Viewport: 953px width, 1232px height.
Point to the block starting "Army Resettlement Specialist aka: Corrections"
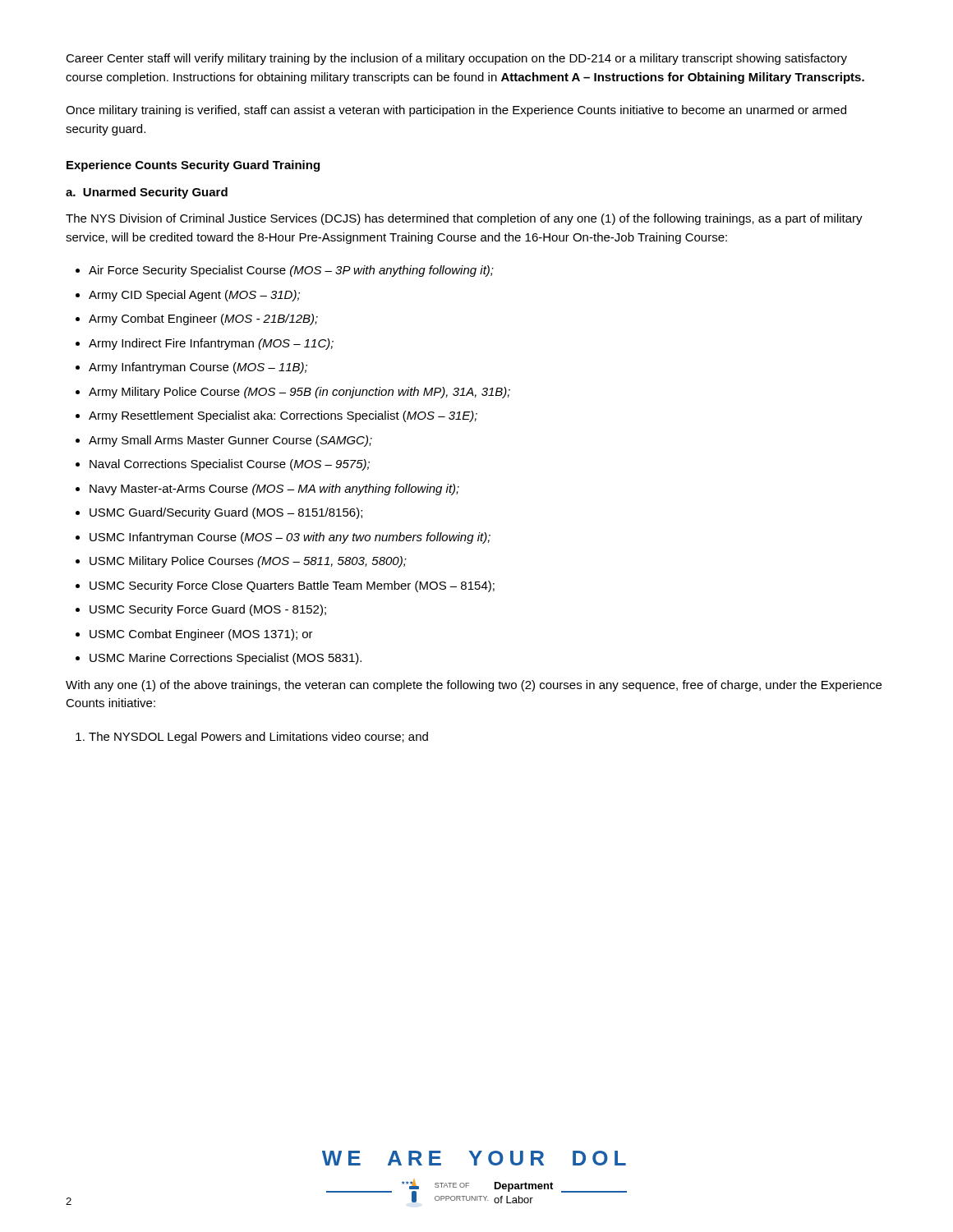click(283, 415)
